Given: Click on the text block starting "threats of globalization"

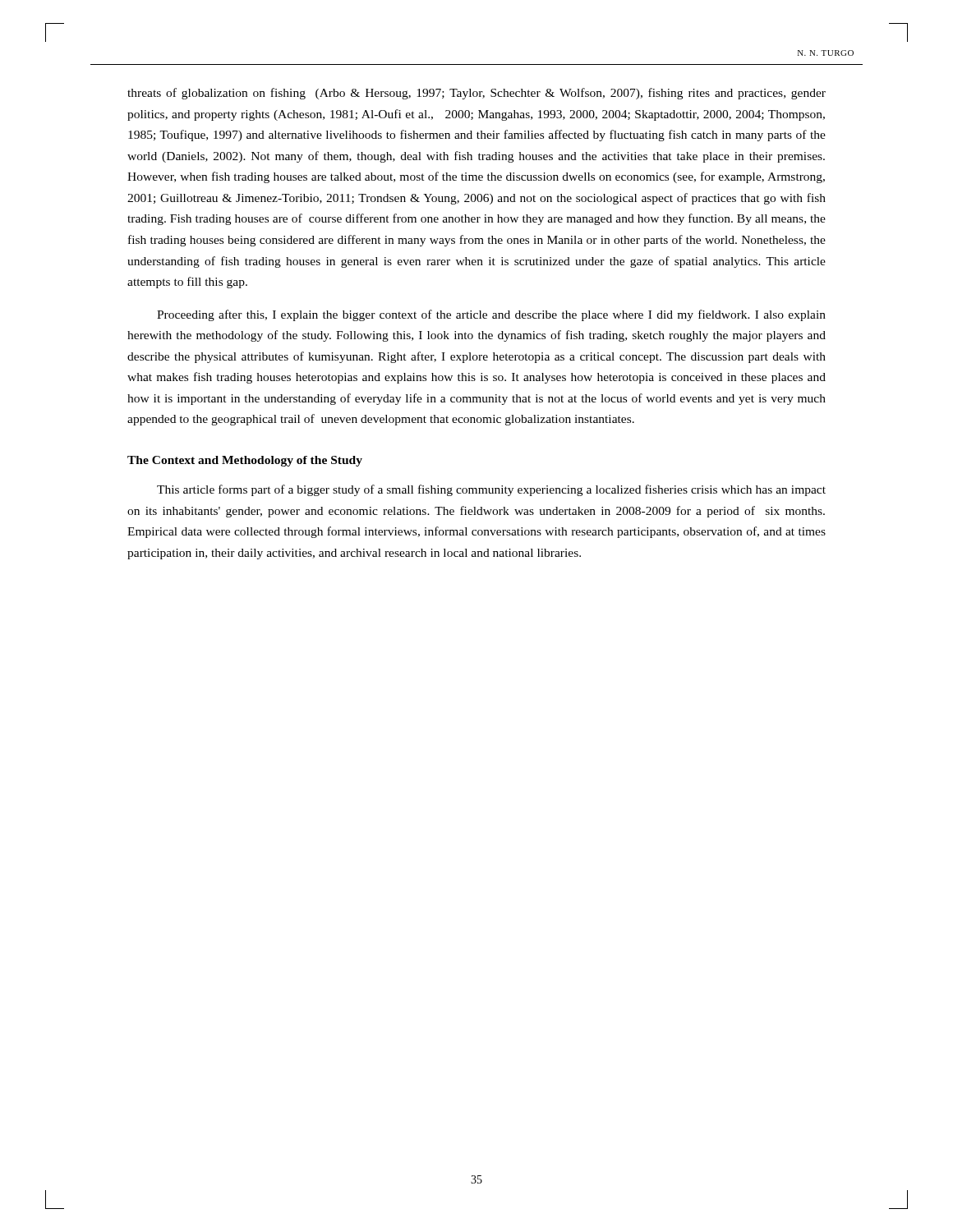Looking at the screenshot, I should tap(476, 256).
